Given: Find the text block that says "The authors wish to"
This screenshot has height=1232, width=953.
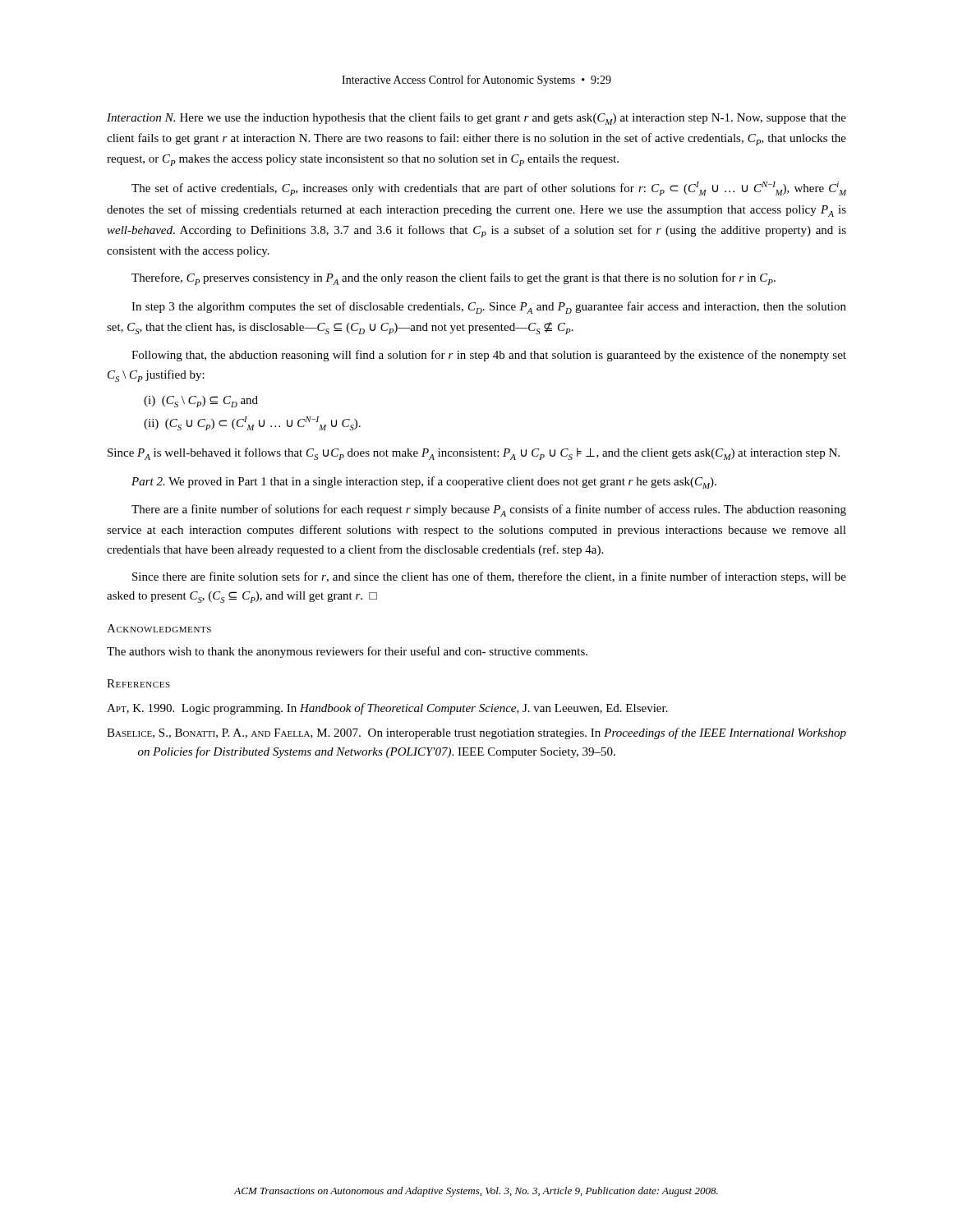Looking at the screenshot, I should 476,652.
